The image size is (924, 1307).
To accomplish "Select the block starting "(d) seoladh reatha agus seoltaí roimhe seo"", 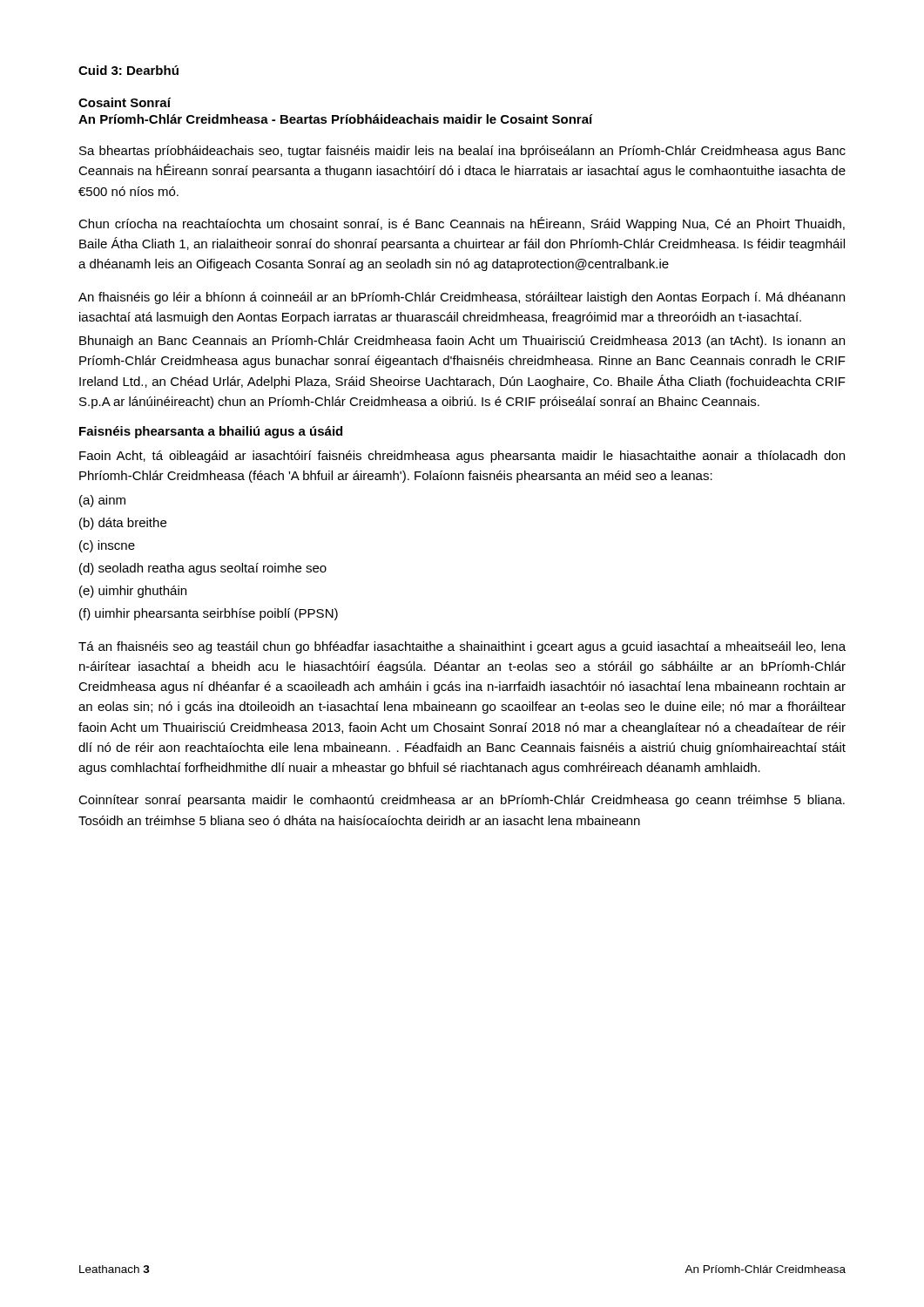I will [203, 567].
